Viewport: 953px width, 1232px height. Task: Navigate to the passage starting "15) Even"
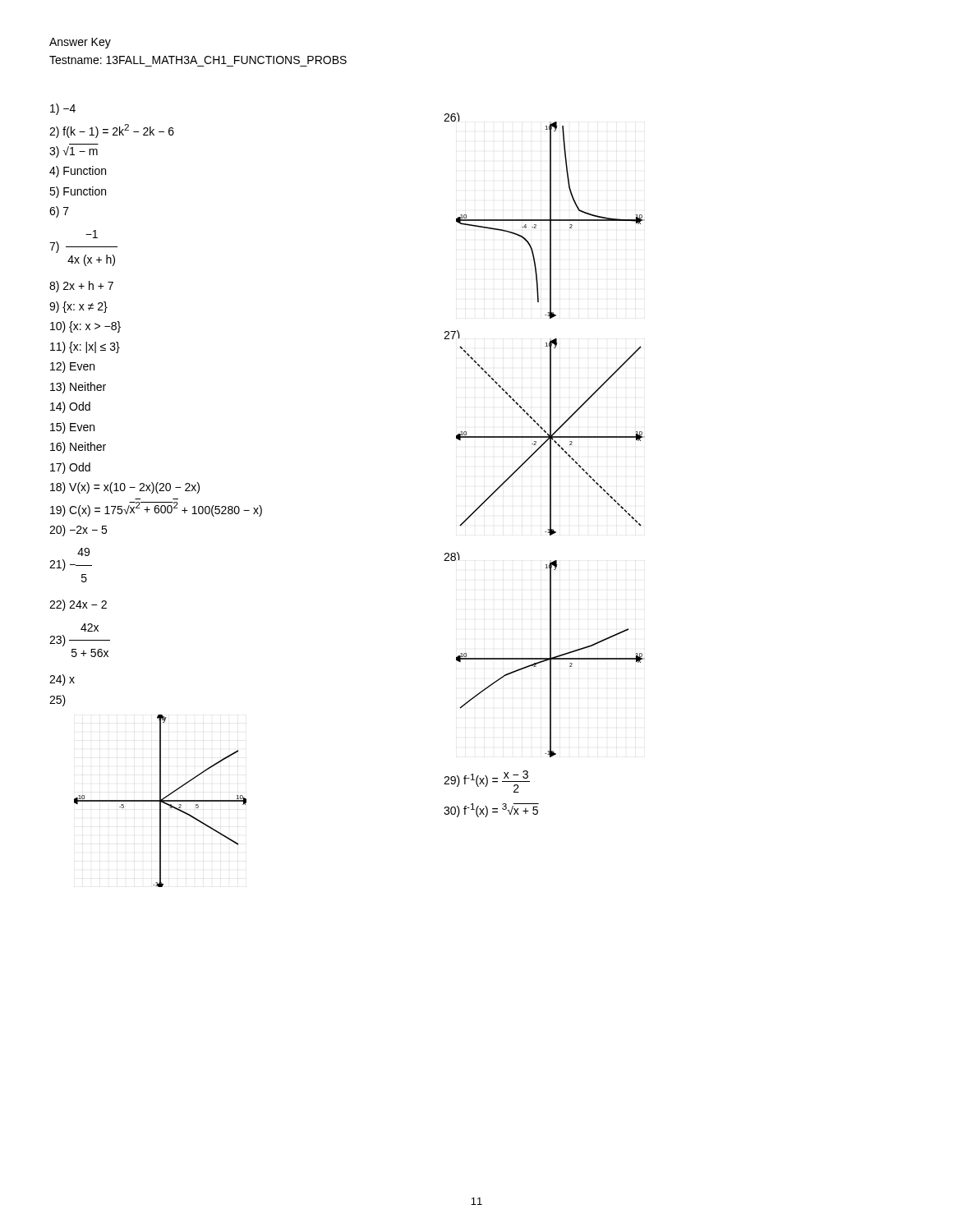[72, 427]
